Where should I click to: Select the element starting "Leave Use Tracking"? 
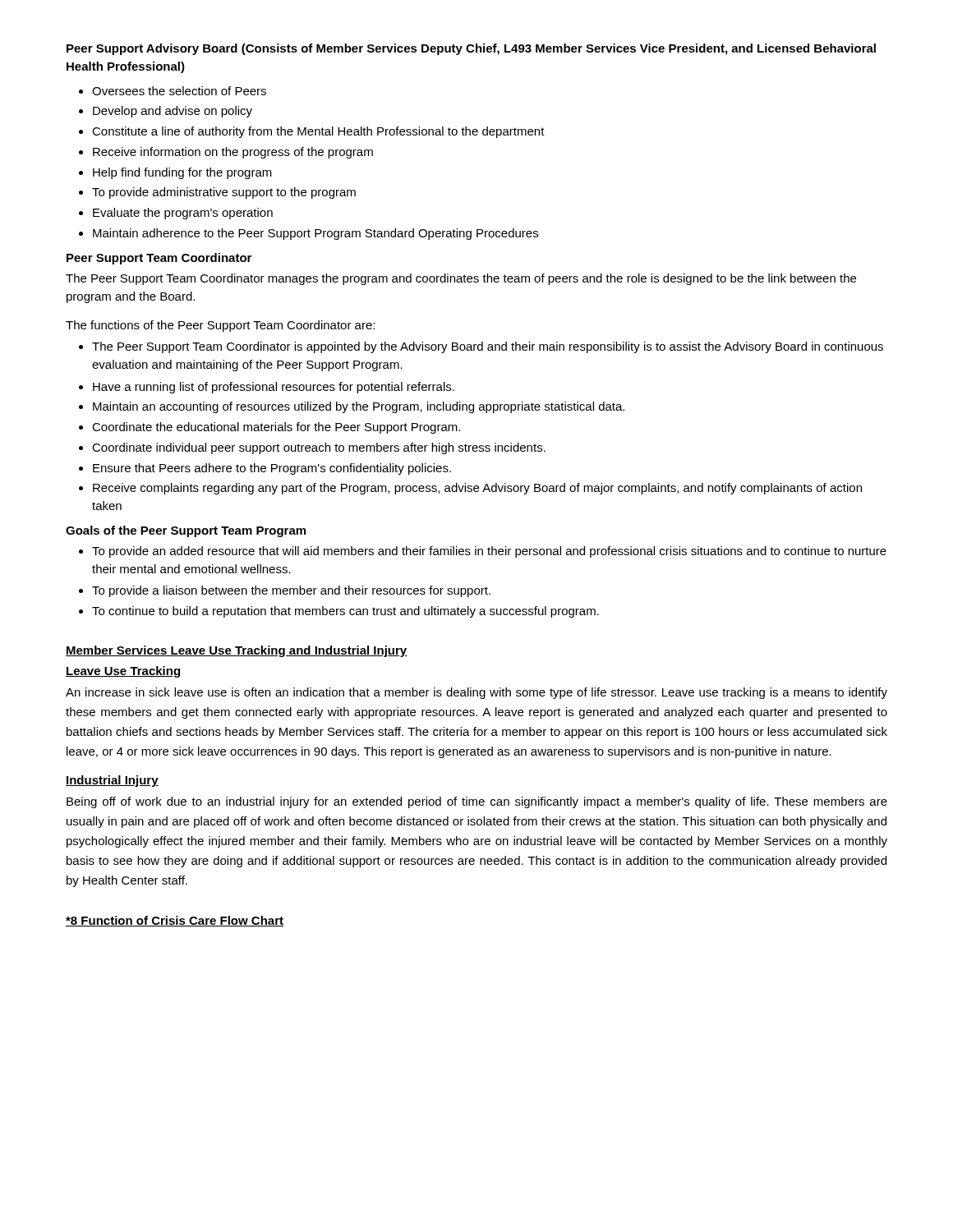[123, 670]
